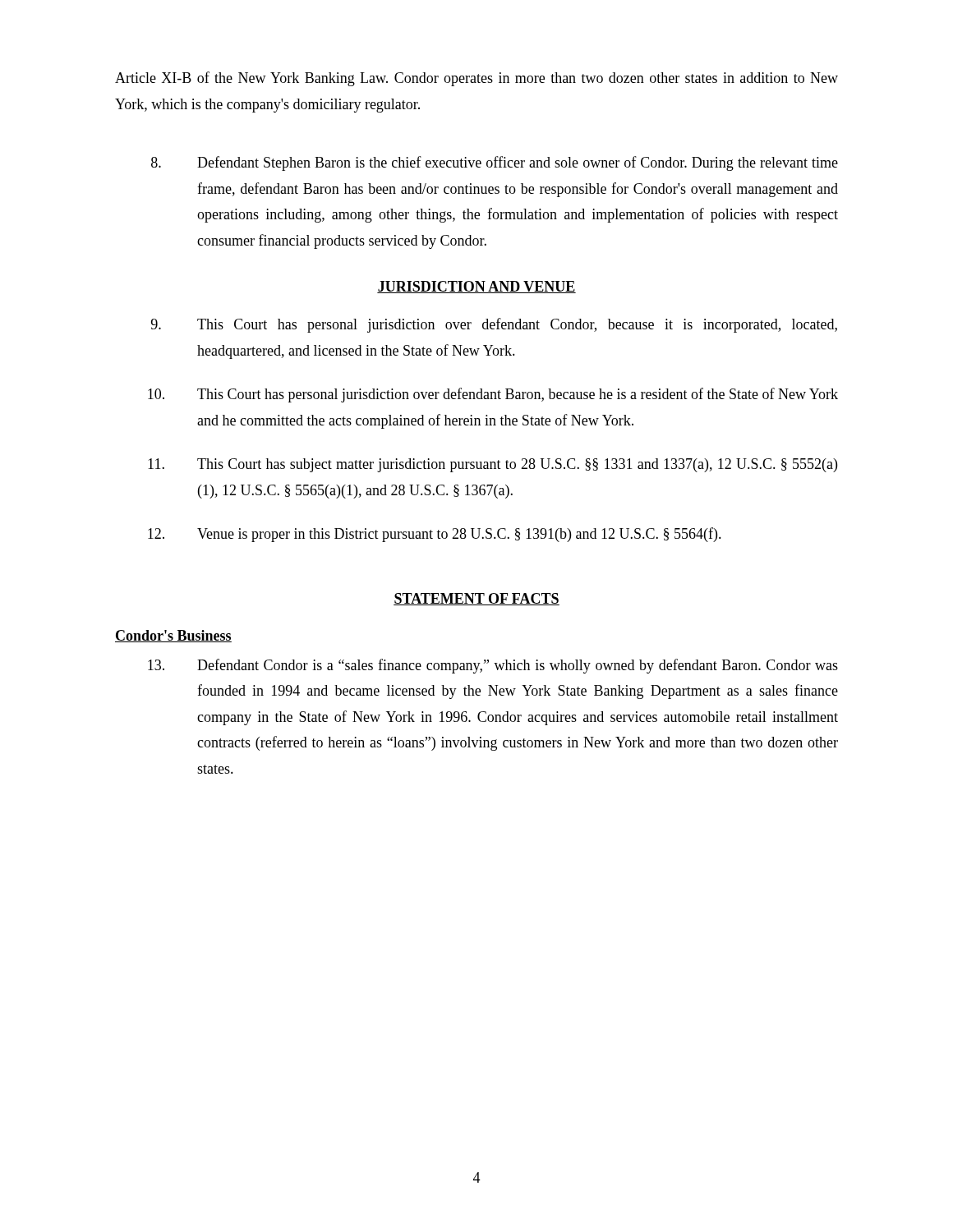Navigate to the region starting "Venue is proper in this District pursuant to"
This screenshot has width=953, height=1232.
point(476,534)
